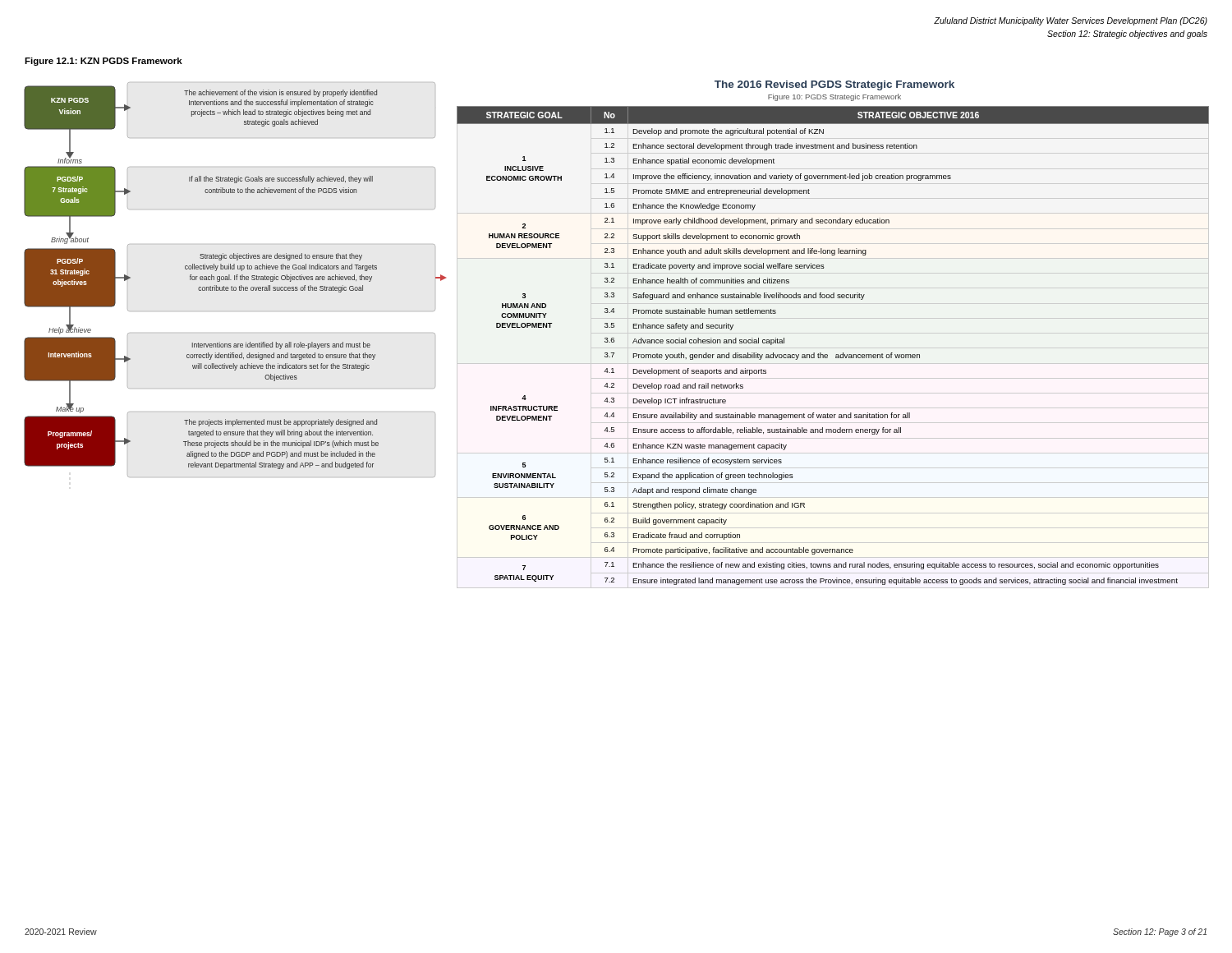Click on the caption that reads "Figure 12.1: KZN PGDS Framework"
Screen dimensions: 953x1232
click(x=103, y=61)
